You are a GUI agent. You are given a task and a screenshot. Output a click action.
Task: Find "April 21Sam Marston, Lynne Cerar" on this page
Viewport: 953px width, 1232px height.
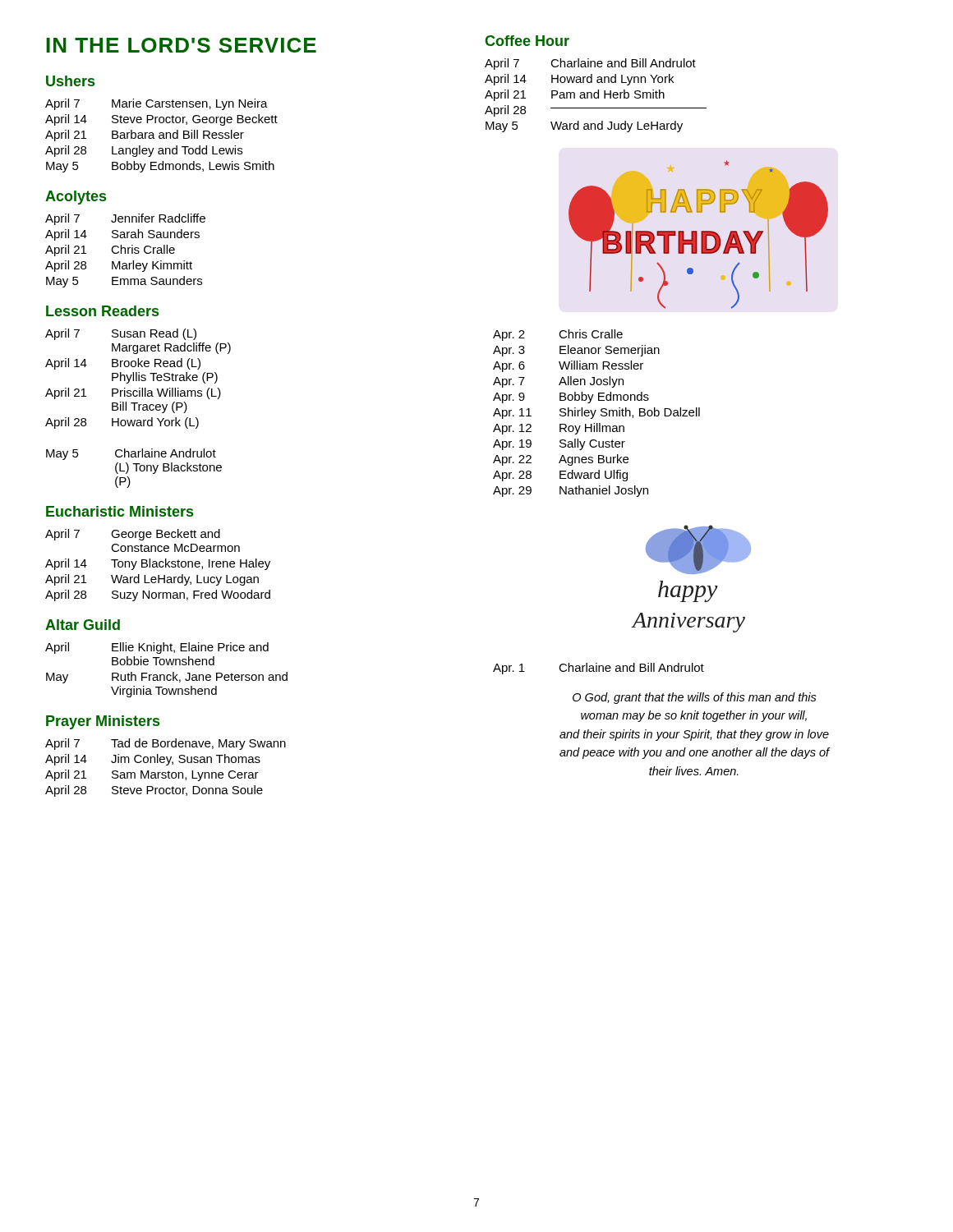(242, 774)
